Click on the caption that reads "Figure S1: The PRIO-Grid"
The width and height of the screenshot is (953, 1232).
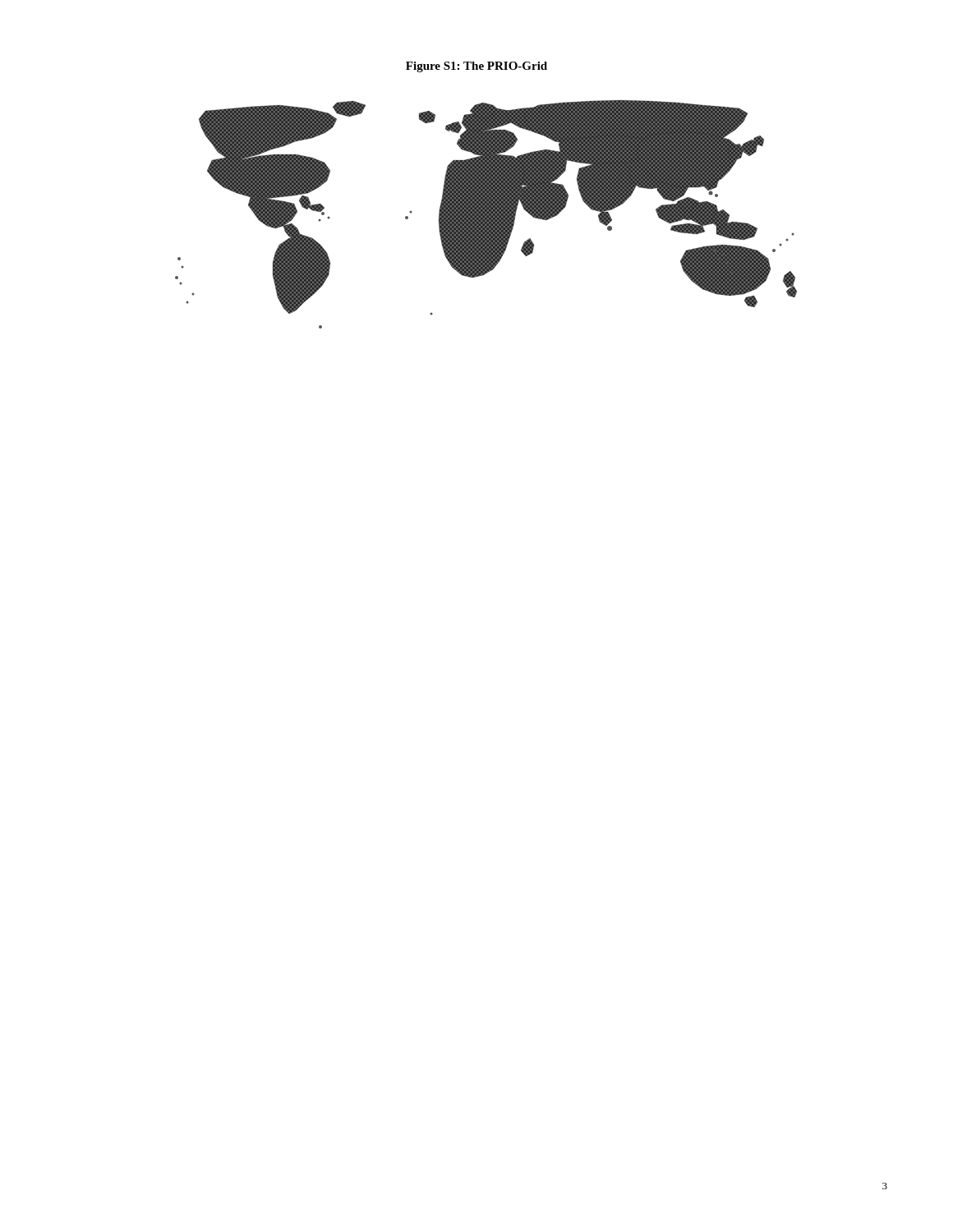[476, 66]
